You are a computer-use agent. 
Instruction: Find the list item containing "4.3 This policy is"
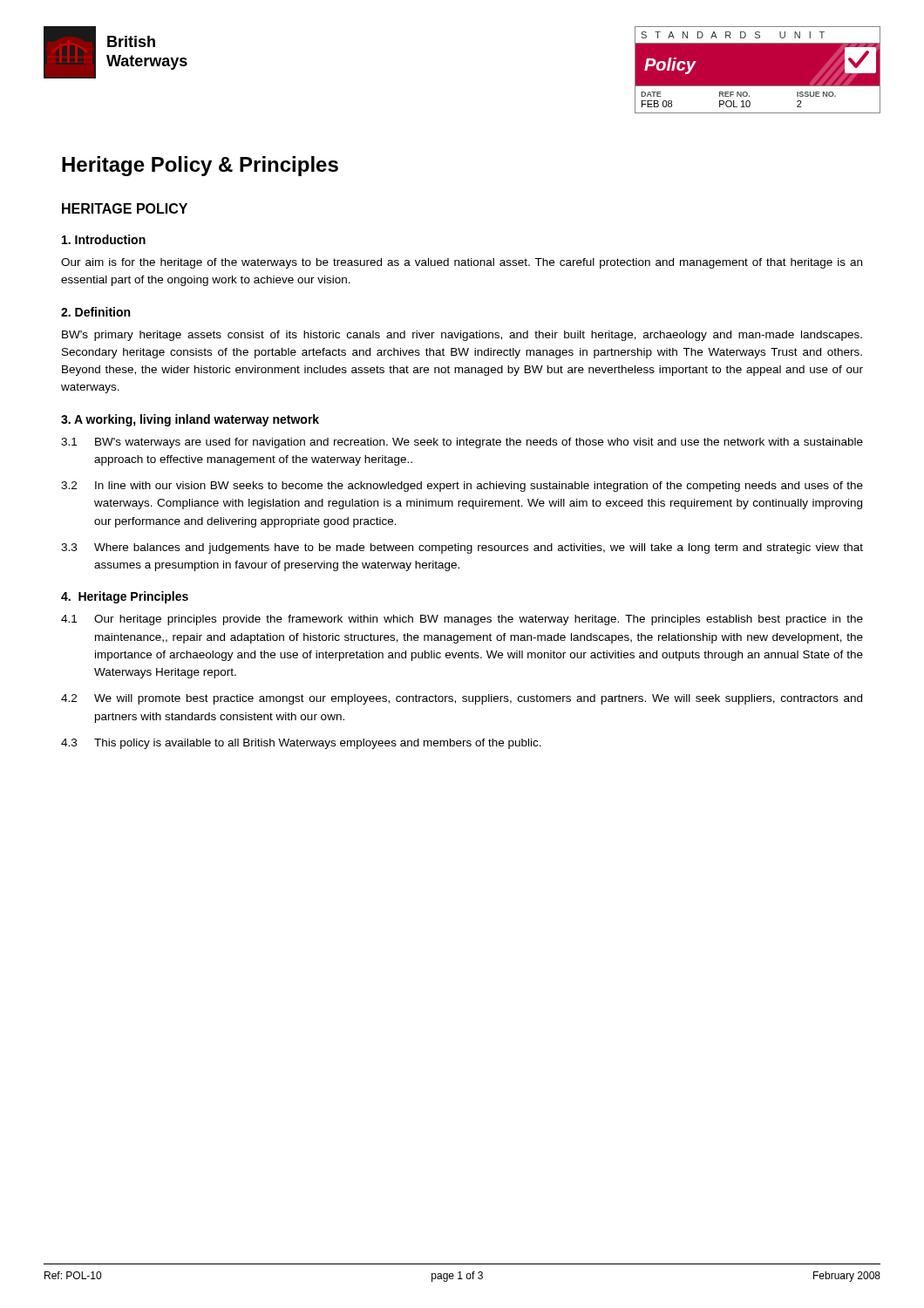tap(462, 743)
